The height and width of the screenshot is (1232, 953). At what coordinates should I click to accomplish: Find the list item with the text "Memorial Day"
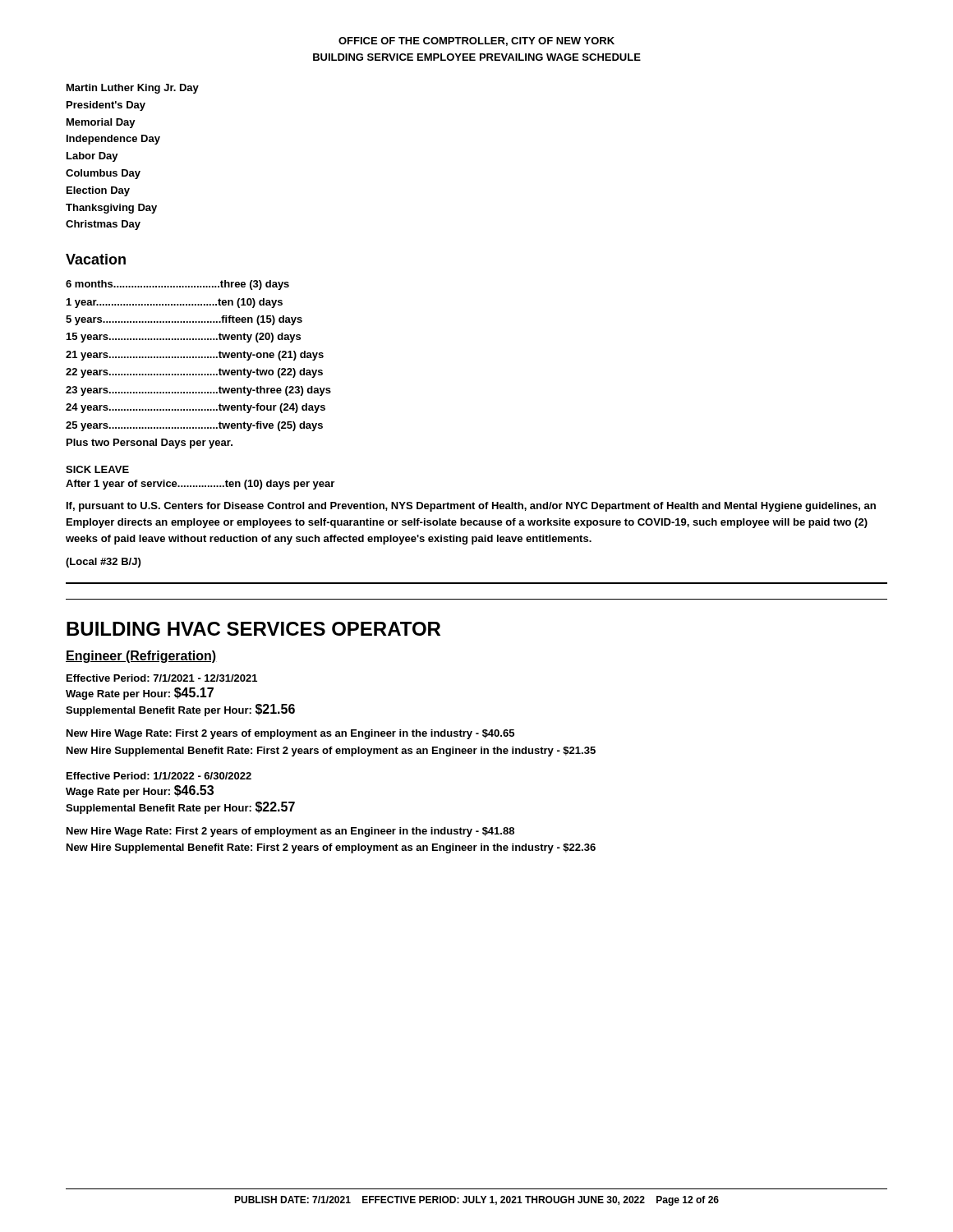pyautogui.click(x=100, y=122)
